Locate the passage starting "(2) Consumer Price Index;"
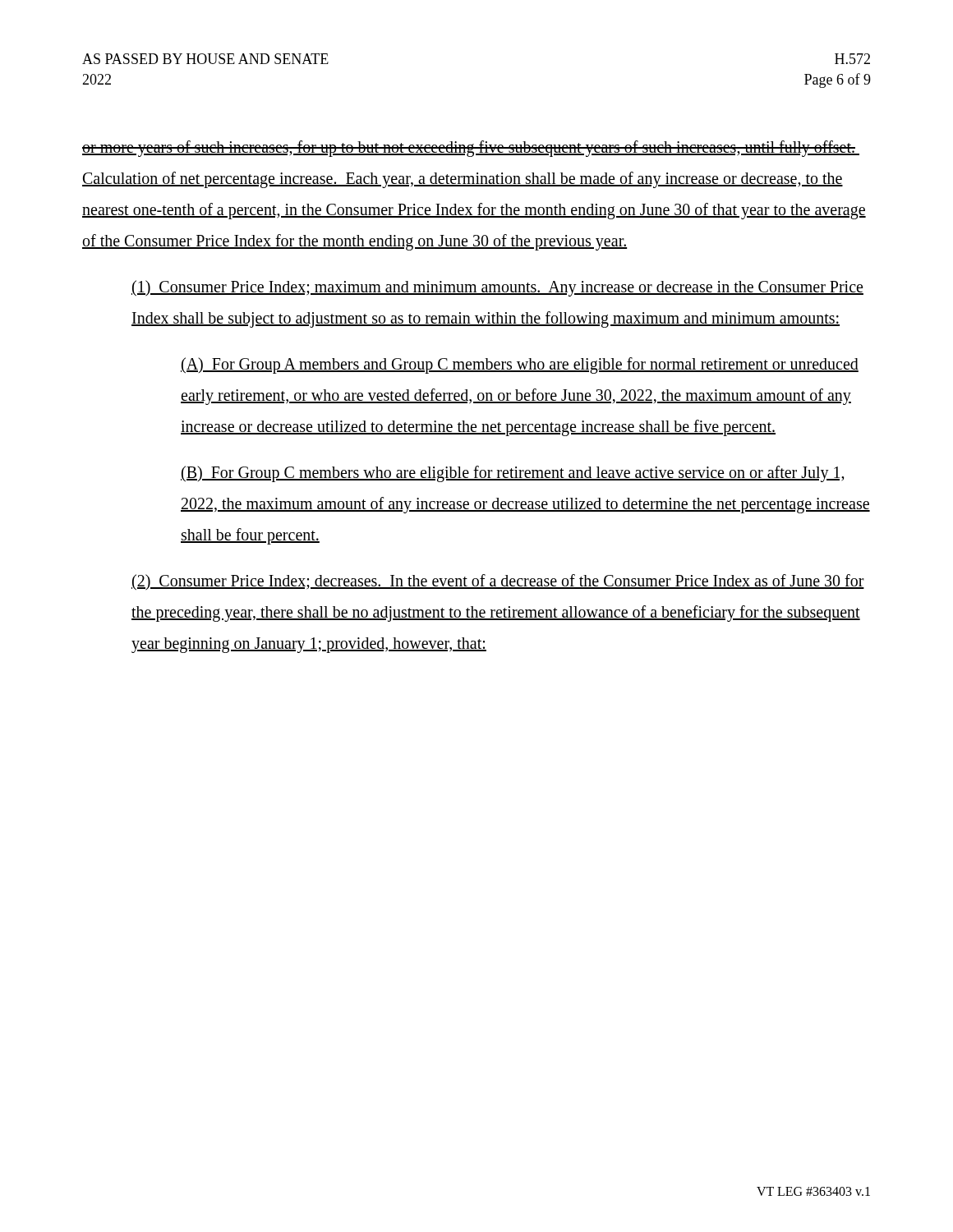Image resolution: width=953 pixels, height=1232 pixels. (x=498, y=612)
